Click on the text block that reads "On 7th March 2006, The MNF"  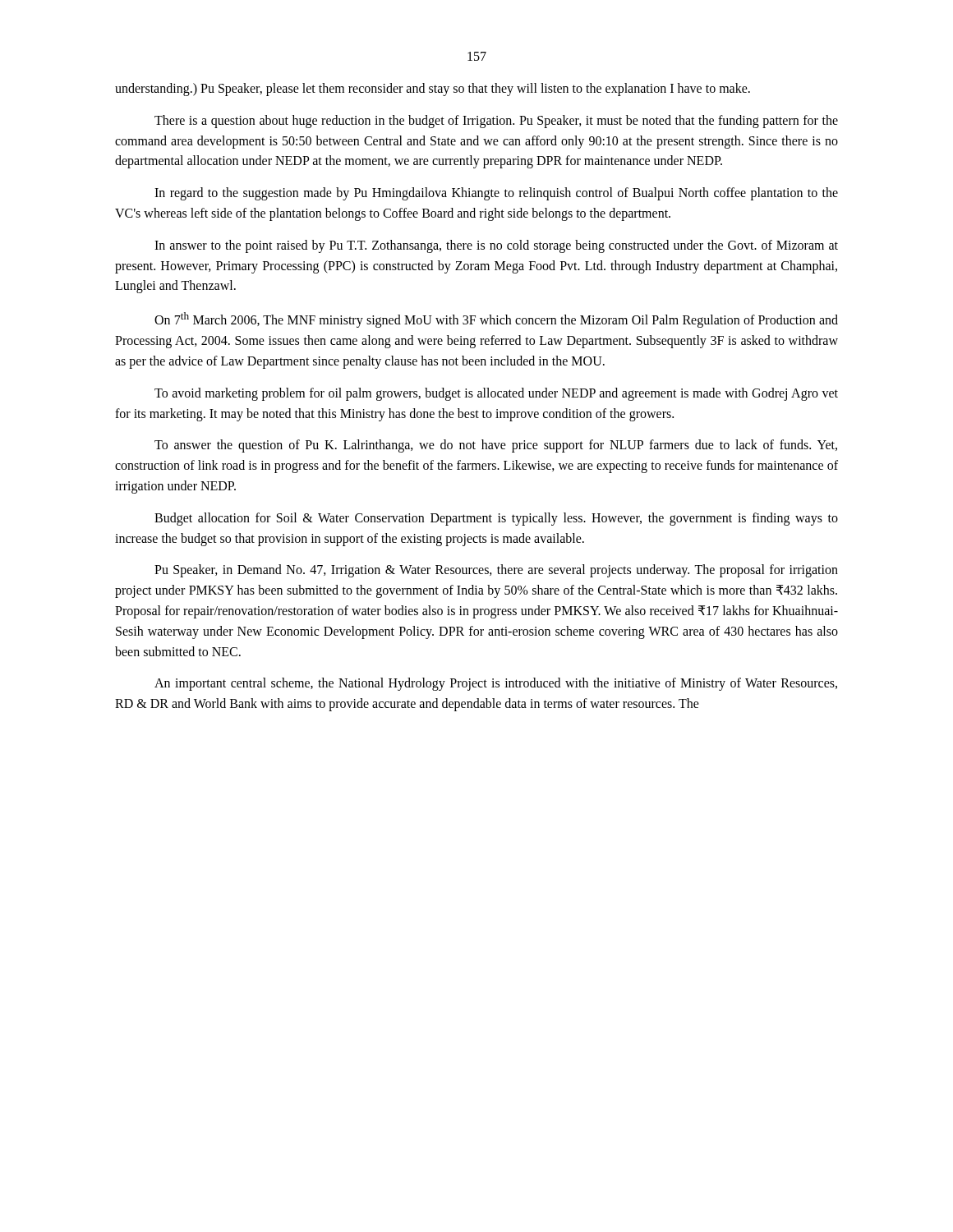pyautogui.click(x=476, y=339)
